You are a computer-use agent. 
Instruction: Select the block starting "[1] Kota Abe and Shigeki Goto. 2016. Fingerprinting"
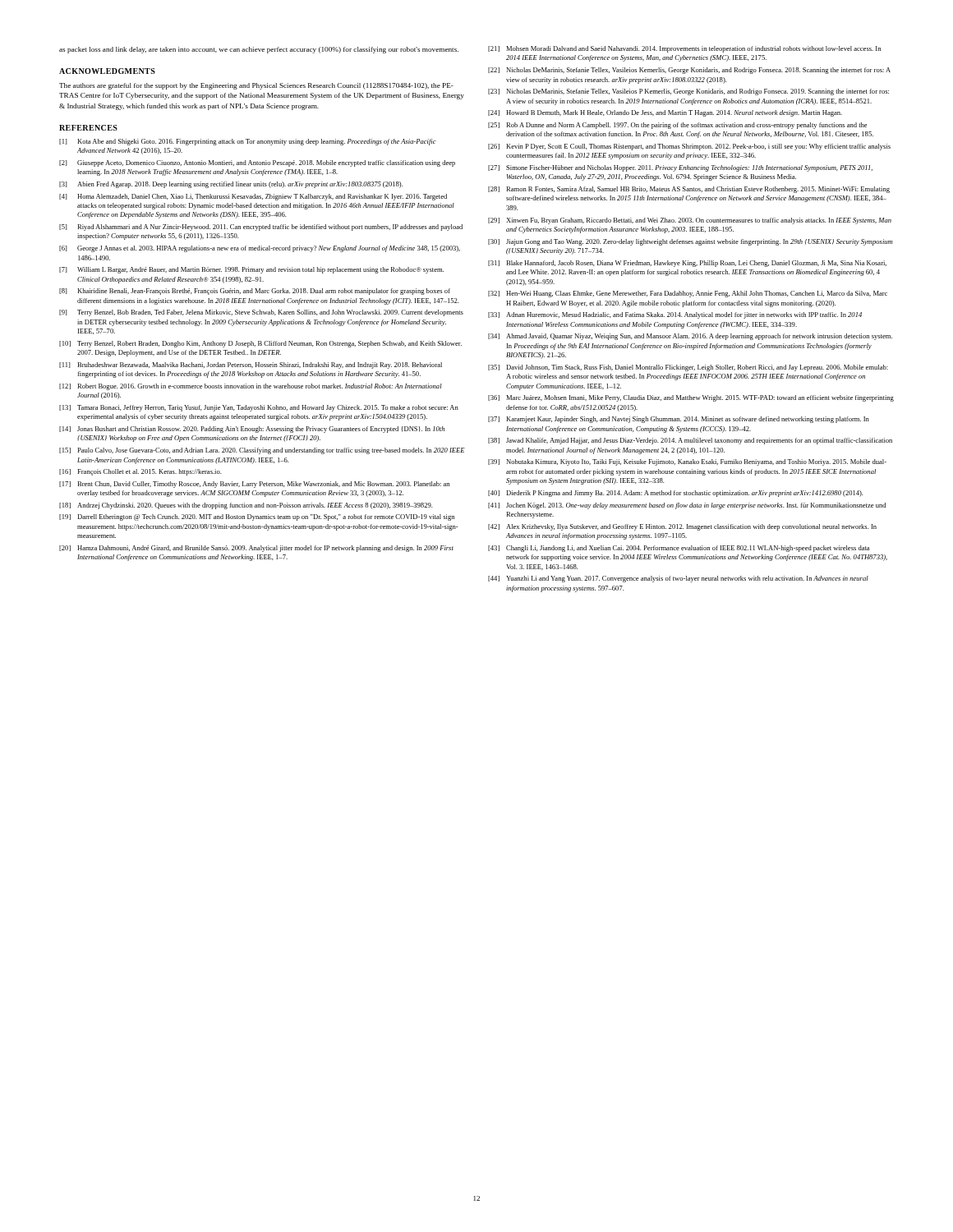click(262, 146)
